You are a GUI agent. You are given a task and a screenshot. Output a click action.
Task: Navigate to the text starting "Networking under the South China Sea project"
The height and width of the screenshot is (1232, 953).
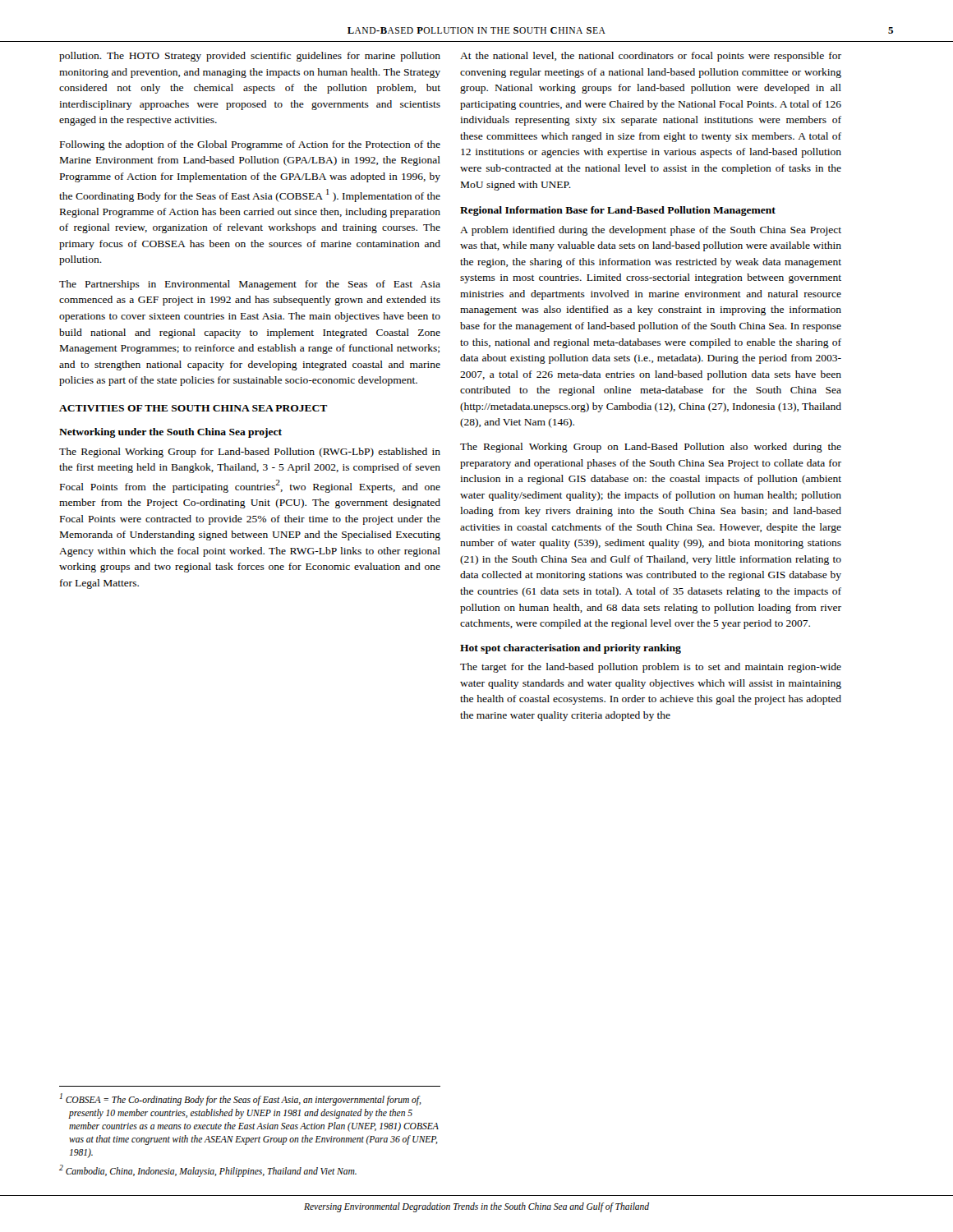pyautogui.click(x=170, y=432)
